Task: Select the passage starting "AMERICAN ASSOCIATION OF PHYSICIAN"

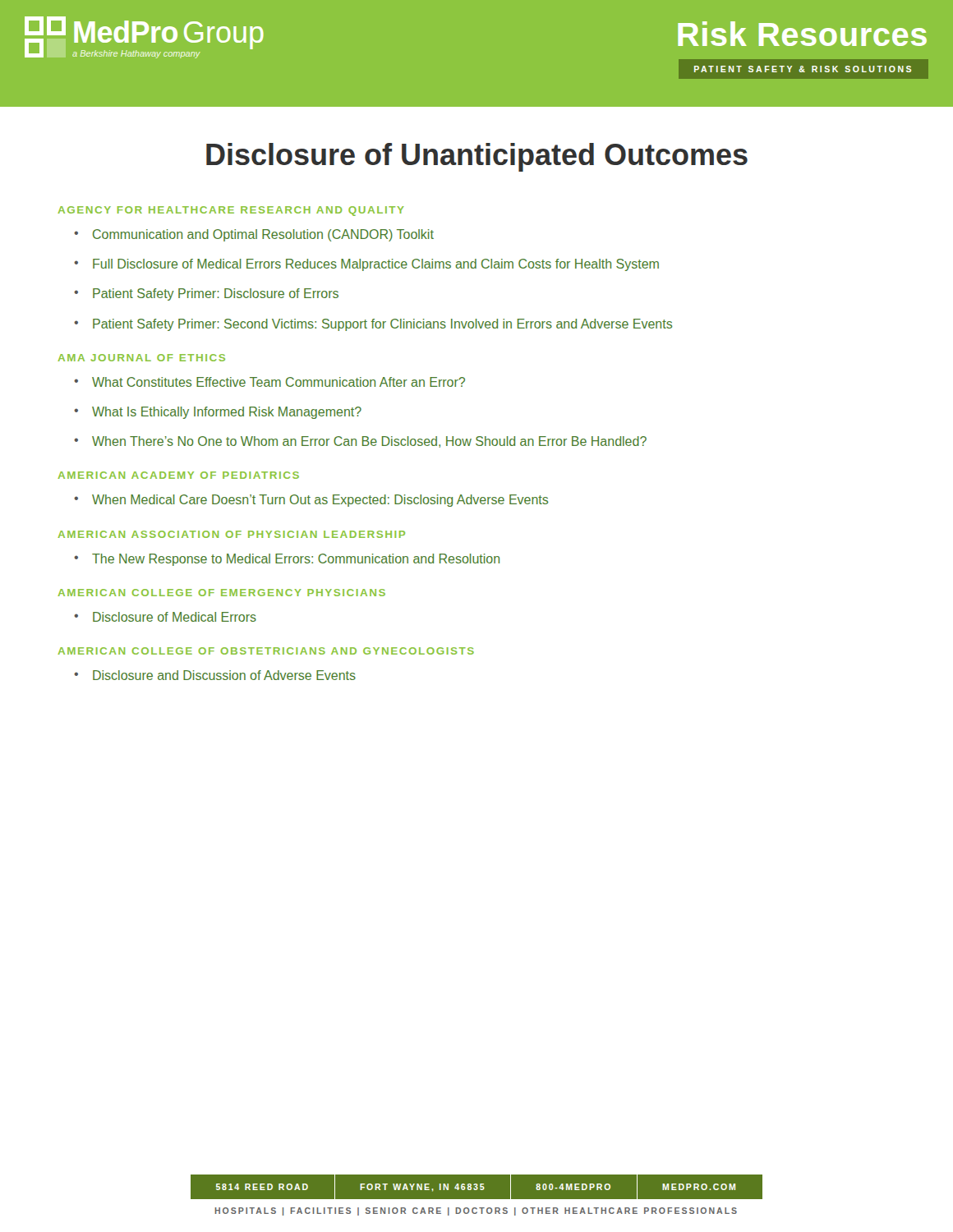Action: [232, 534]
